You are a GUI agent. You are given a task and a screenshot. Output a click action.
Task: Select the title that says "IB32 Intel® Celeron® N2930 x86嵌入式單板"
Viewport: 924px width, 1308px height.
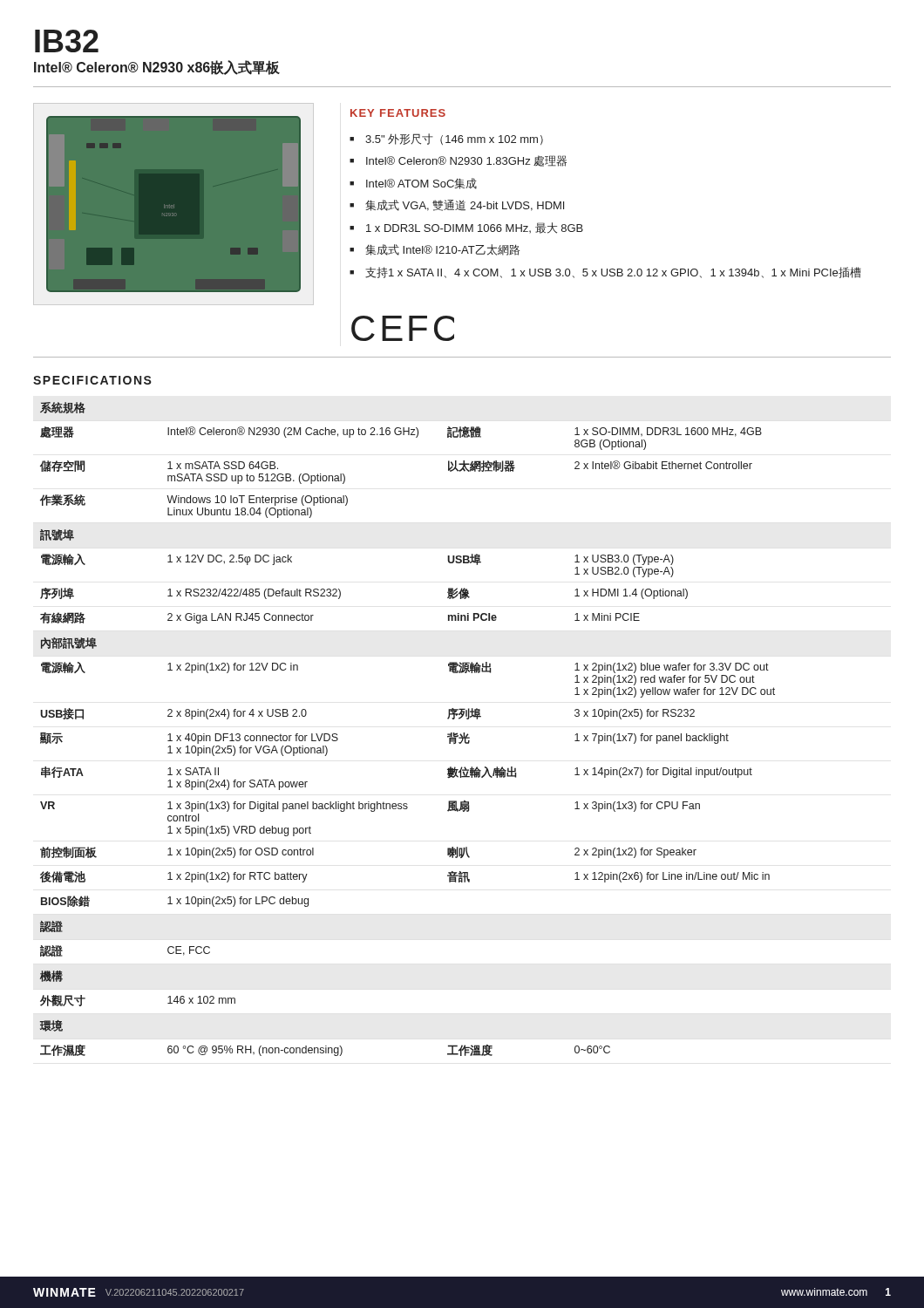pos(157,51)
